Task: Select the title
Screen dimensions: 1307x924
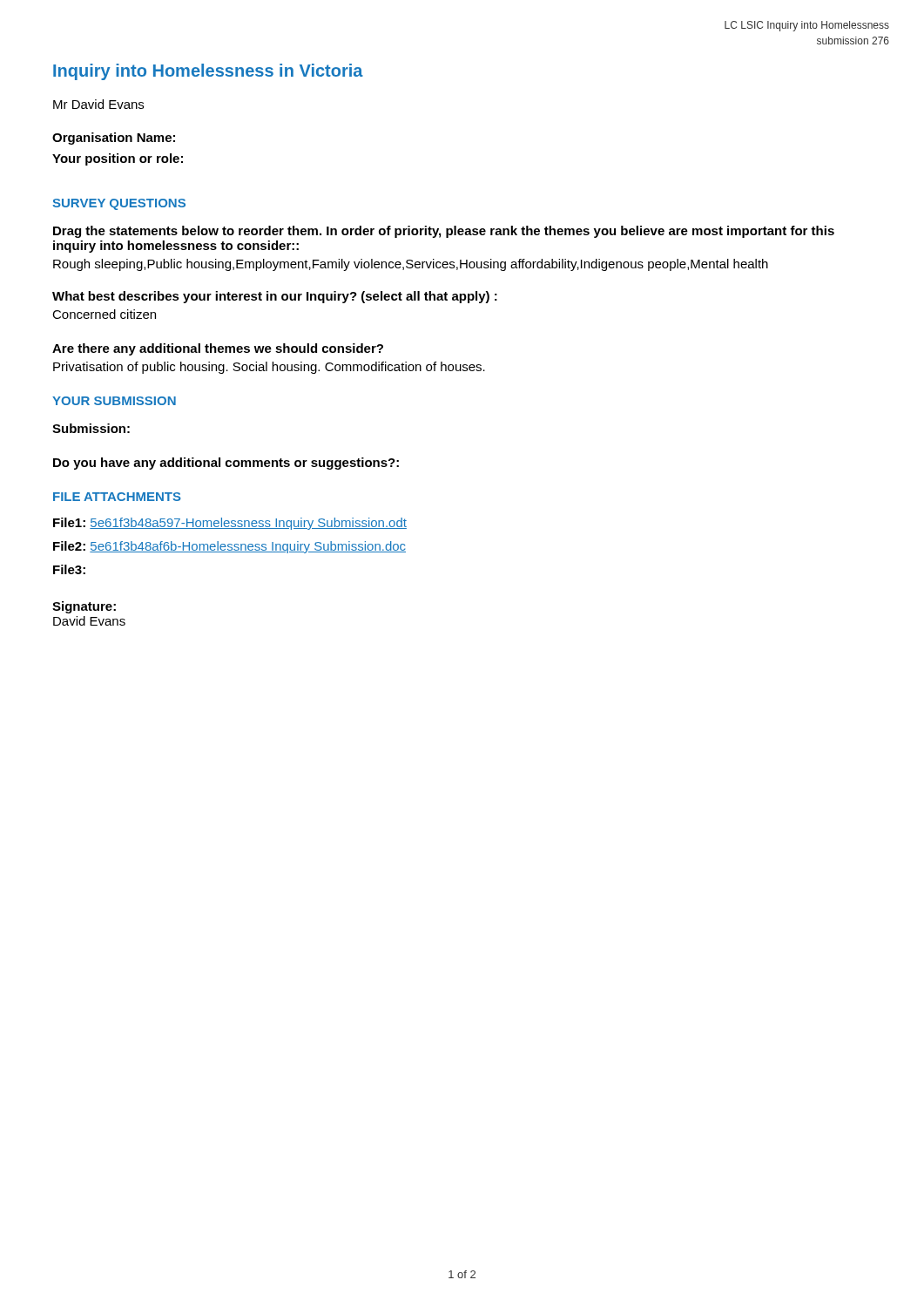Action: coord(207,71)
